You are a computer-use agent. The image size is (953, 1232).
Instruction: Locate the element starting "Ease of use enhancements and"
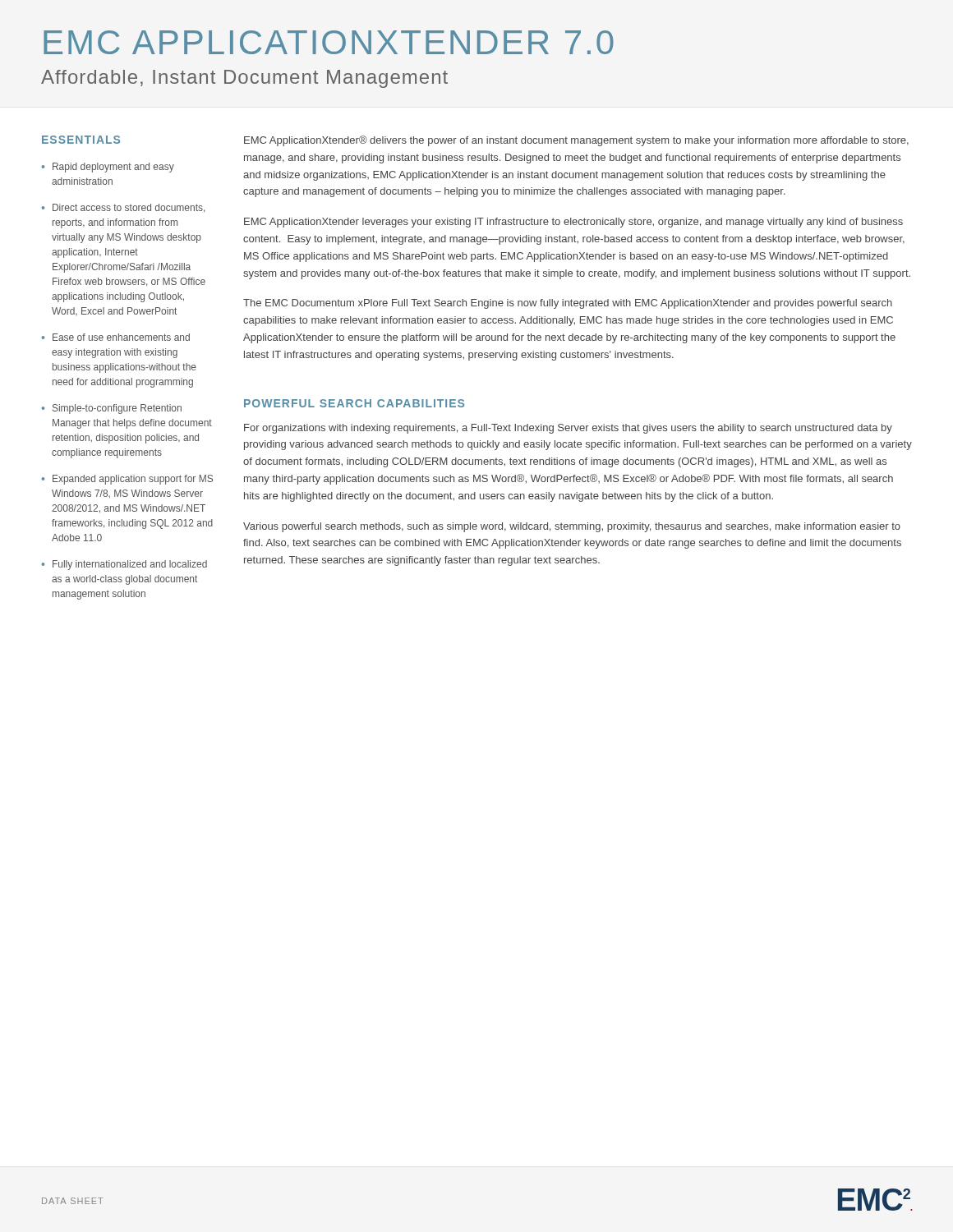[x=124, y=360]
